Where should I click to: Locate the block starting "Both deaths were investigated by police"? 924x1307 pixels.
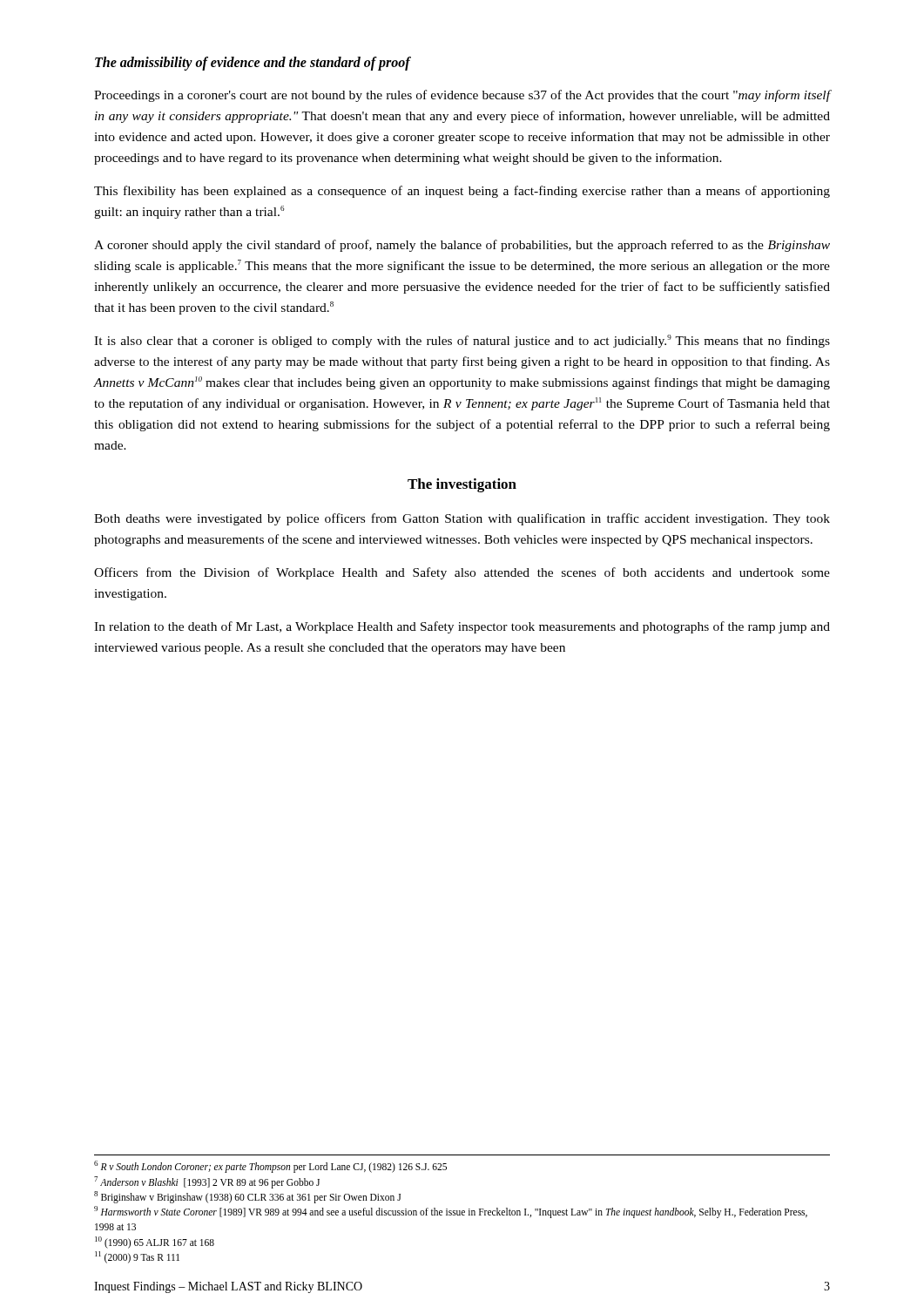[462, 529]
